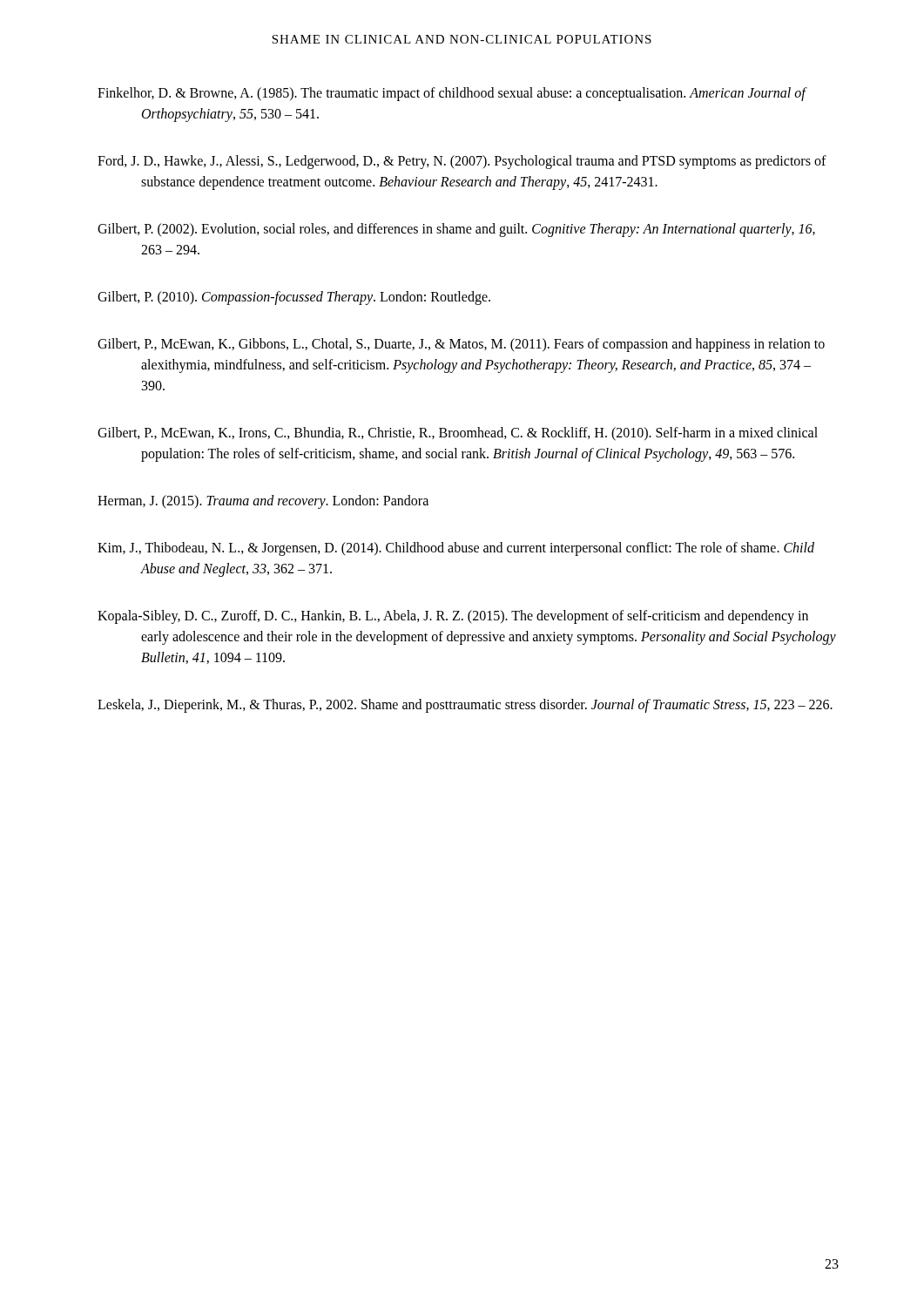Point to the block beginning "Gilbert, P. (2002). Evolution,"
Screen dimensions: 1307x924
[x=467, y=240]
